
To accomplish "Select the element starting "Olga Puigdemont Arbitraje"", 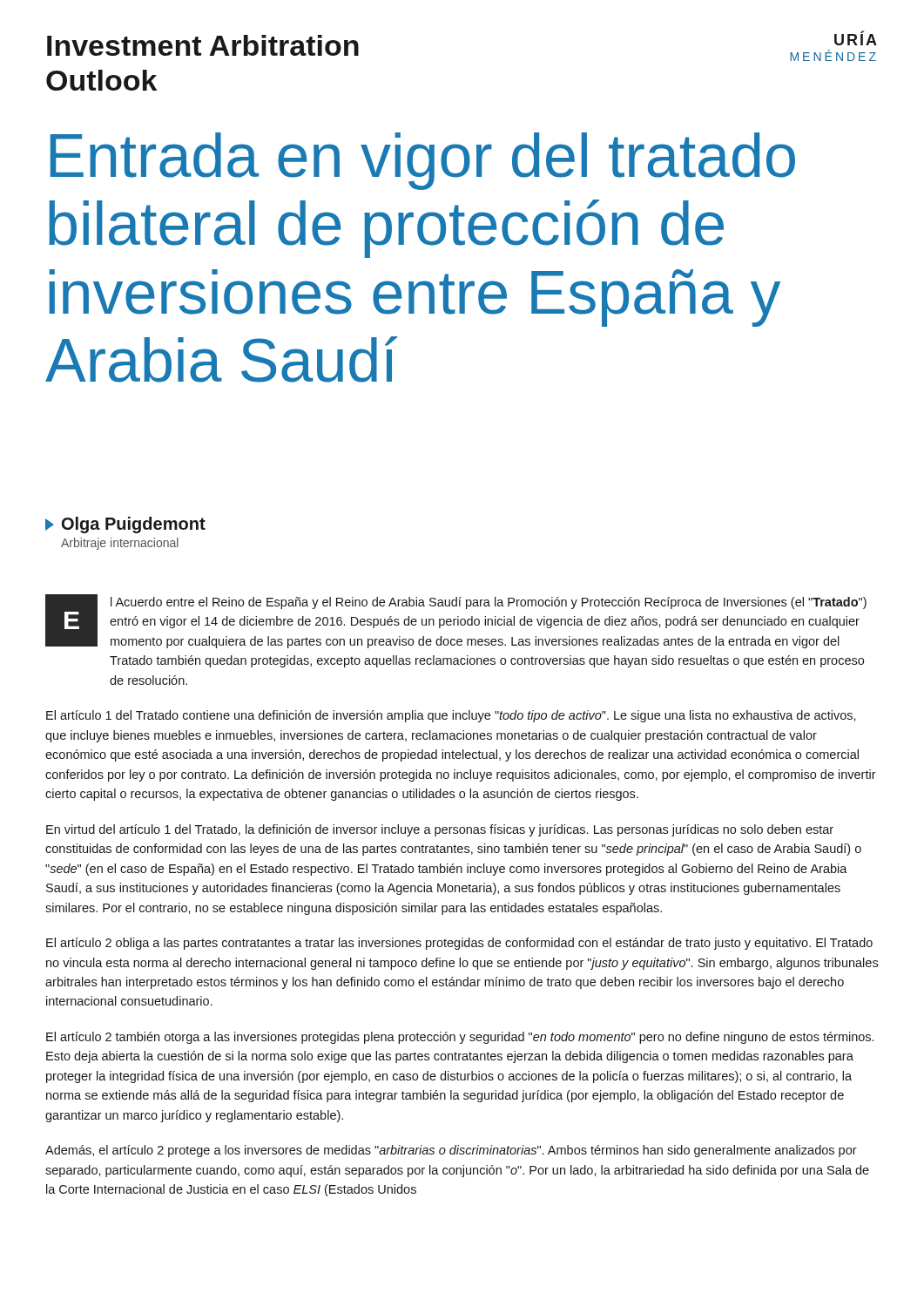I will click(125, 532).
